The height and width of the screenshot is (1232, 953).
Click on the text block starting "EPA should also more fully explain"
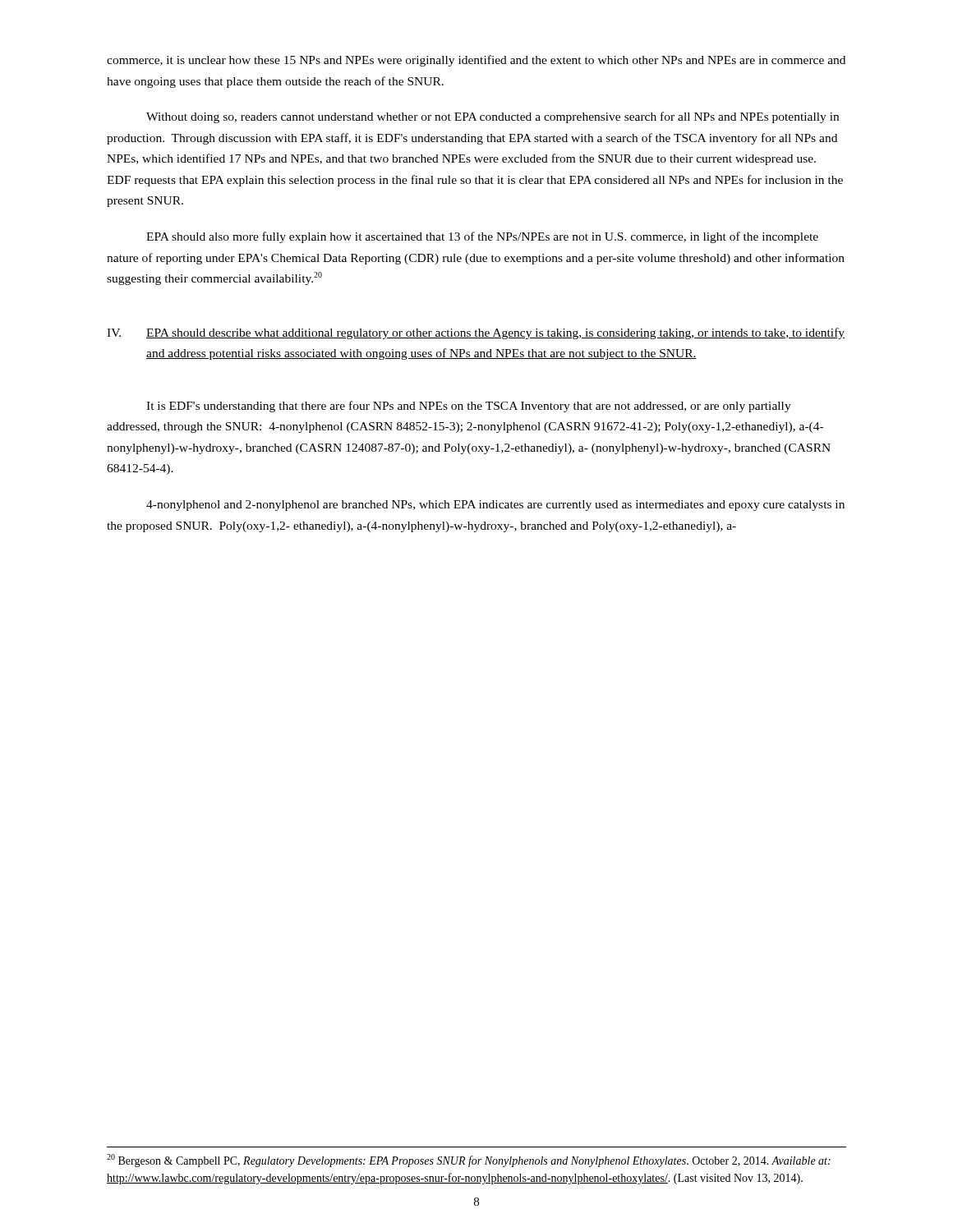coord(476,257)
